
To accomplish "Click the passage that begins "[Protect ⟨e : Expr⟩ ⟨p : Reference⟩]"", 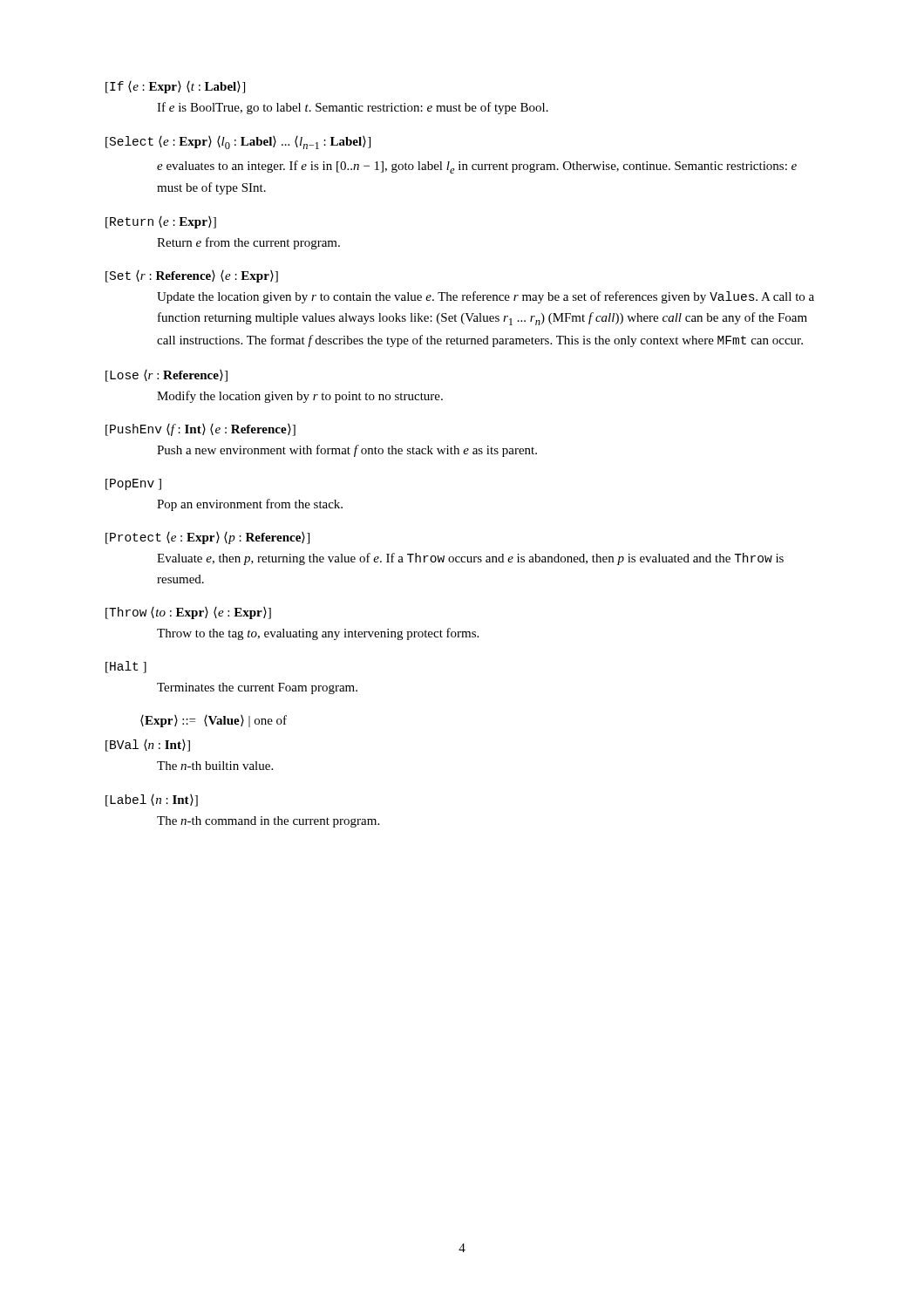I will 462,559.
